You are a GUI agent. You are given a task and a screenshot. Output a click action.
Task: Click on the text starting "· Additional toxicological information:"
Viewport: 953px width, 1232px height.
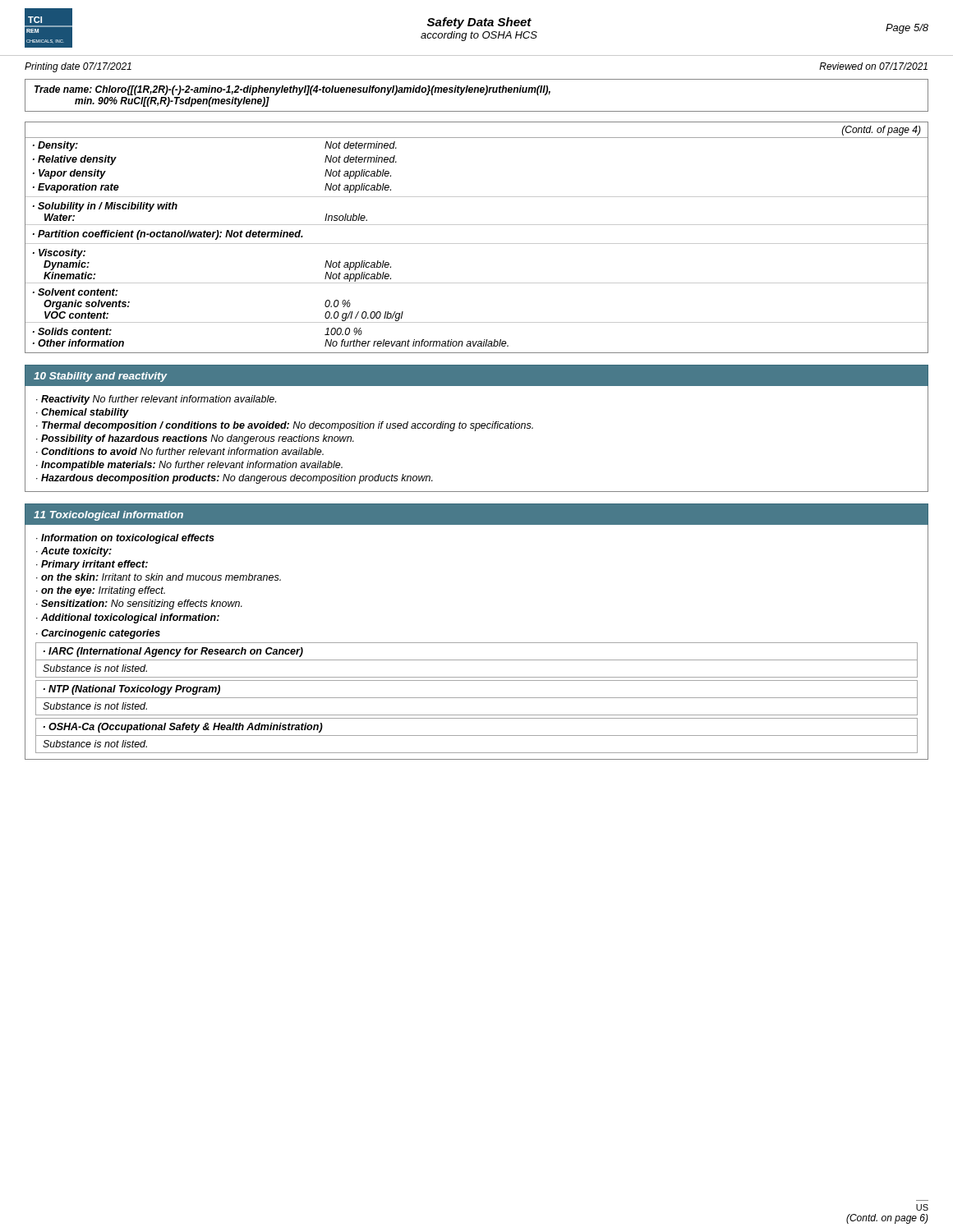pyautogui.click(x=127, y=618)
